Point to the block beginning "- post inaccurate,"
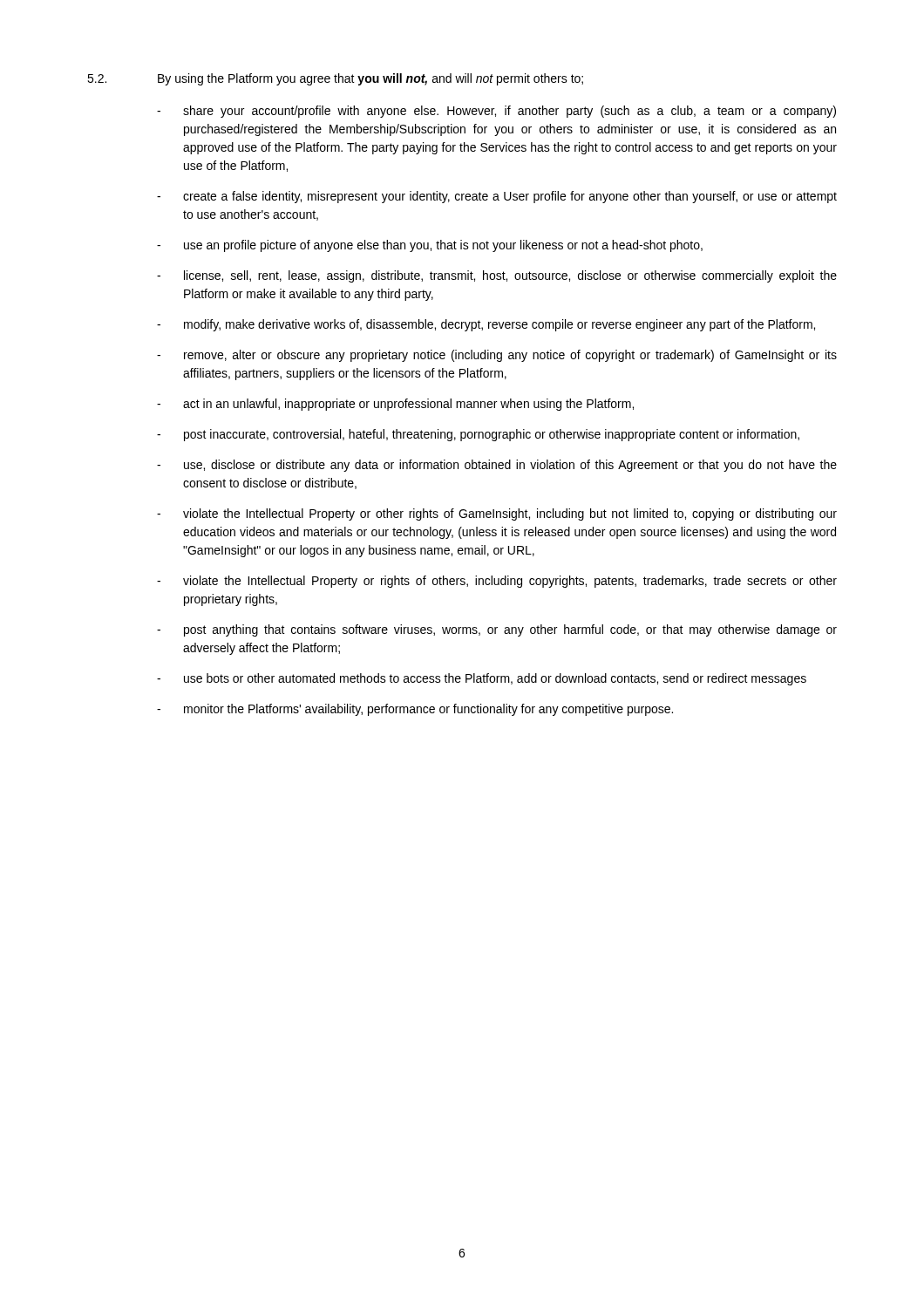 (x=497, y=435)
